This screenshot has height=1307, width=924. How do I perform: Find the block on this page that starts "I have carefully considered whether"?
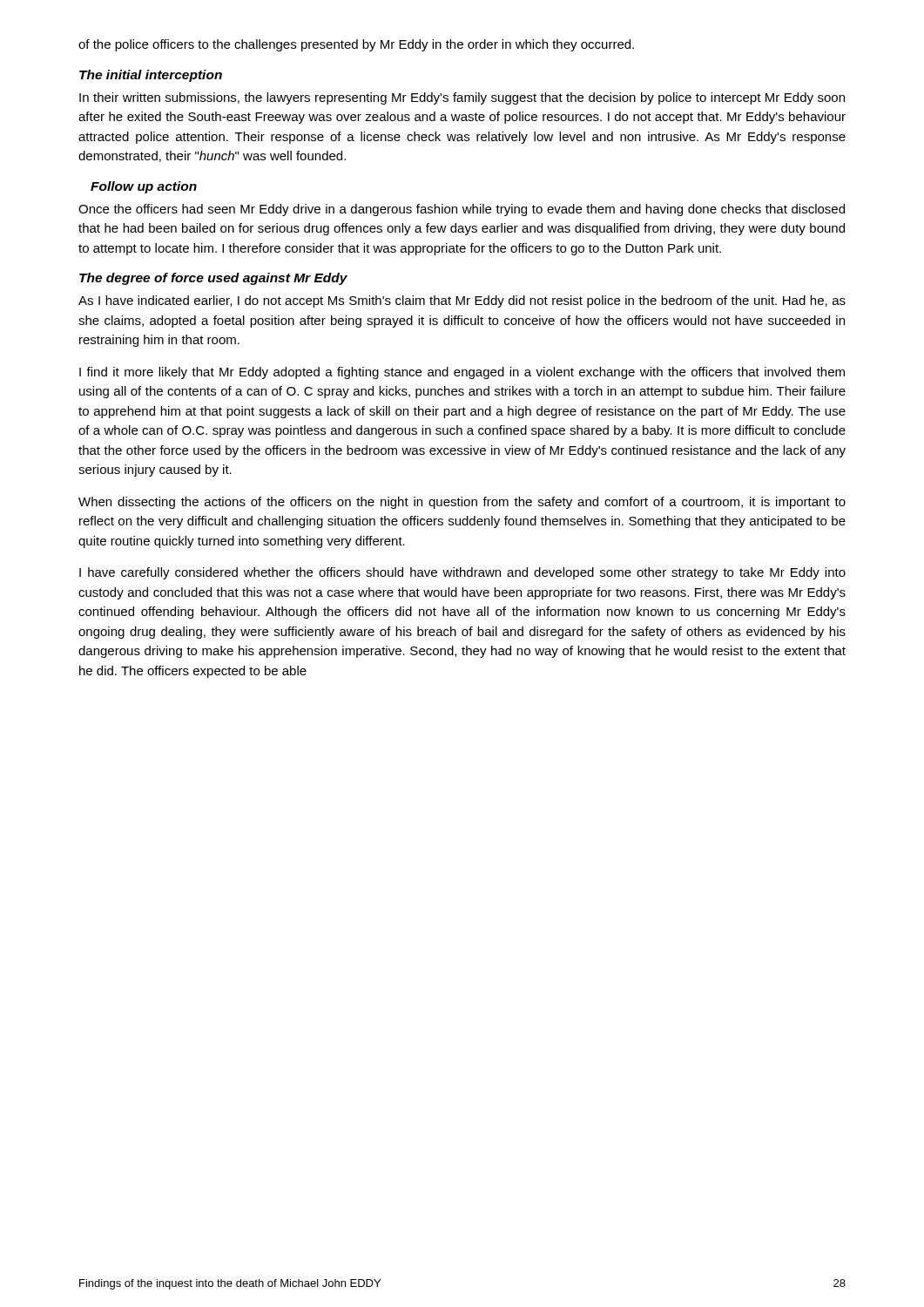462,622
